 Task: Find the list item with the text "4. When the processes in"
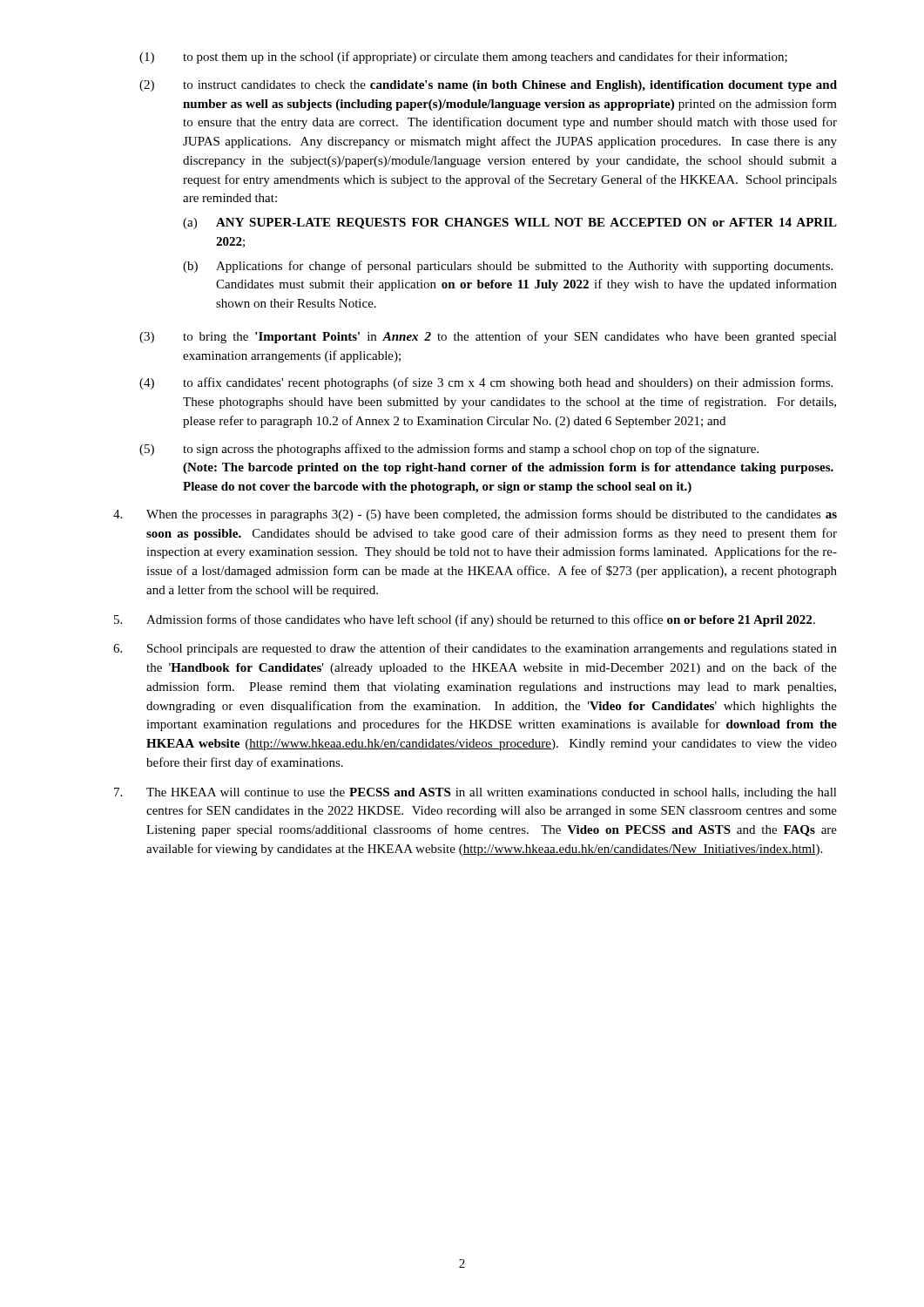pos(475,553)
